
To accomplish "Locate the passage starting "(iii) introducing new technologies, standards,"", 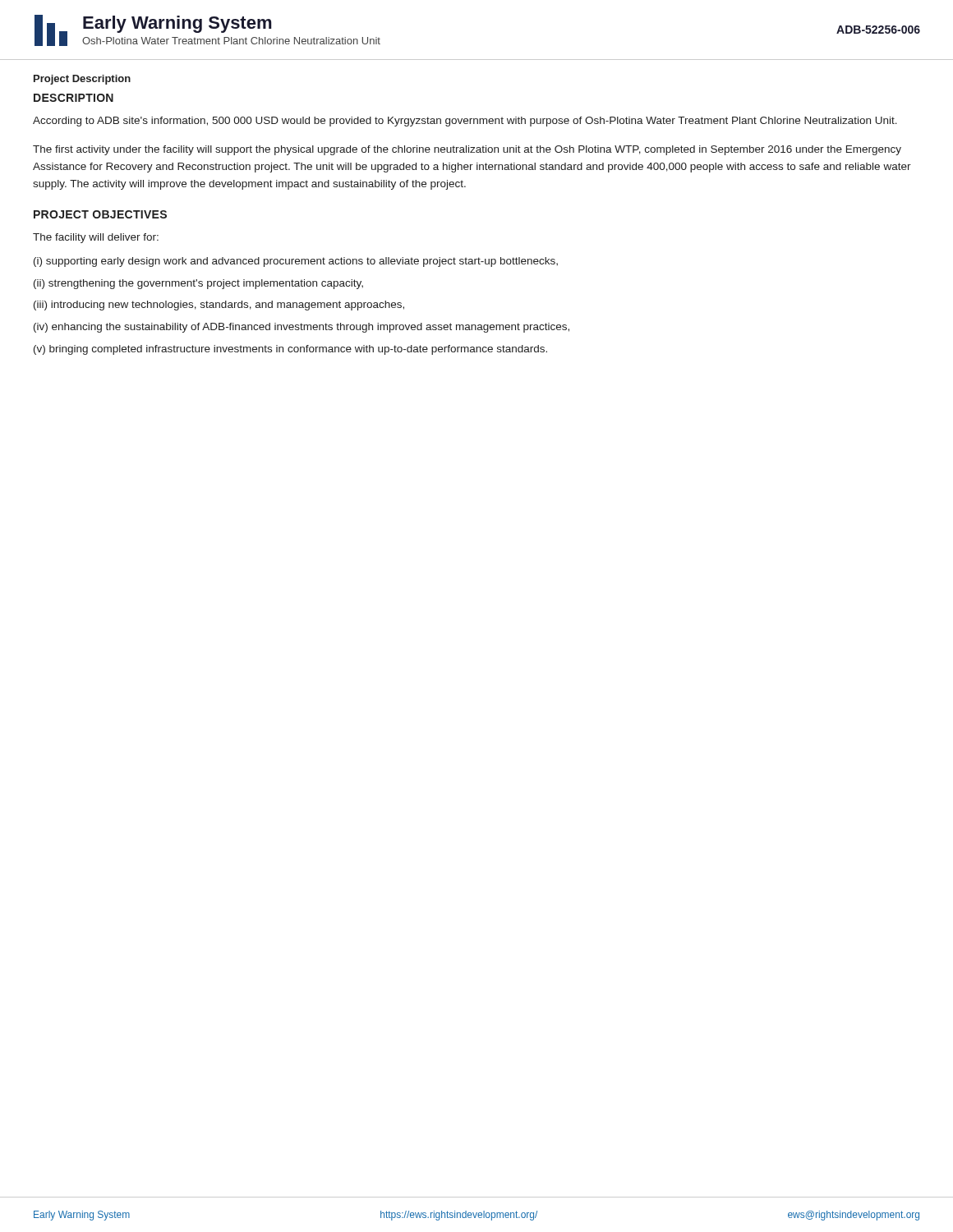I will 219,305.
